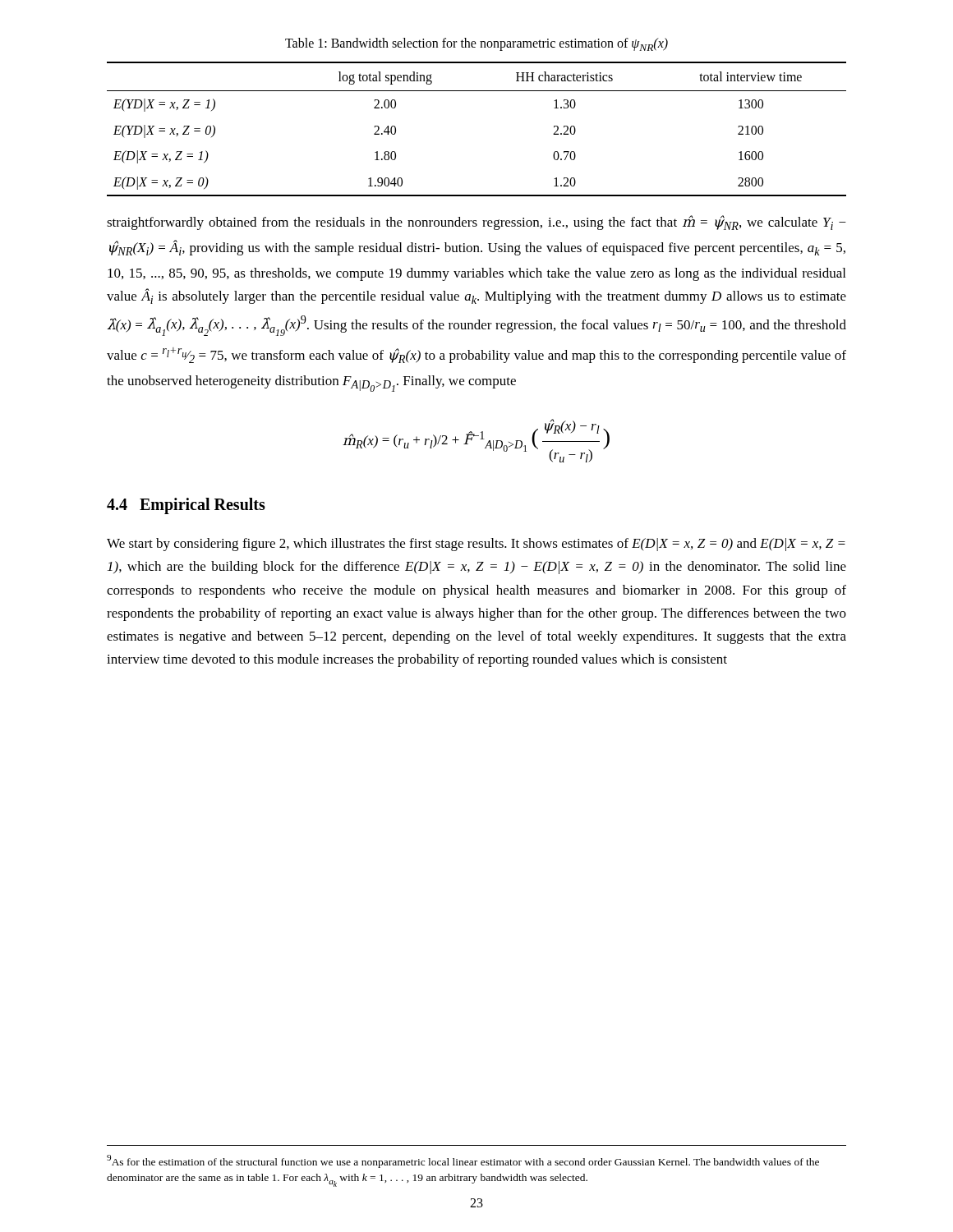Locate the caption that opens with "Table 1: Bandwidth selection for the nonparametric"
This screenshot has width=953, height=1232.
click(x=476, y=45)
